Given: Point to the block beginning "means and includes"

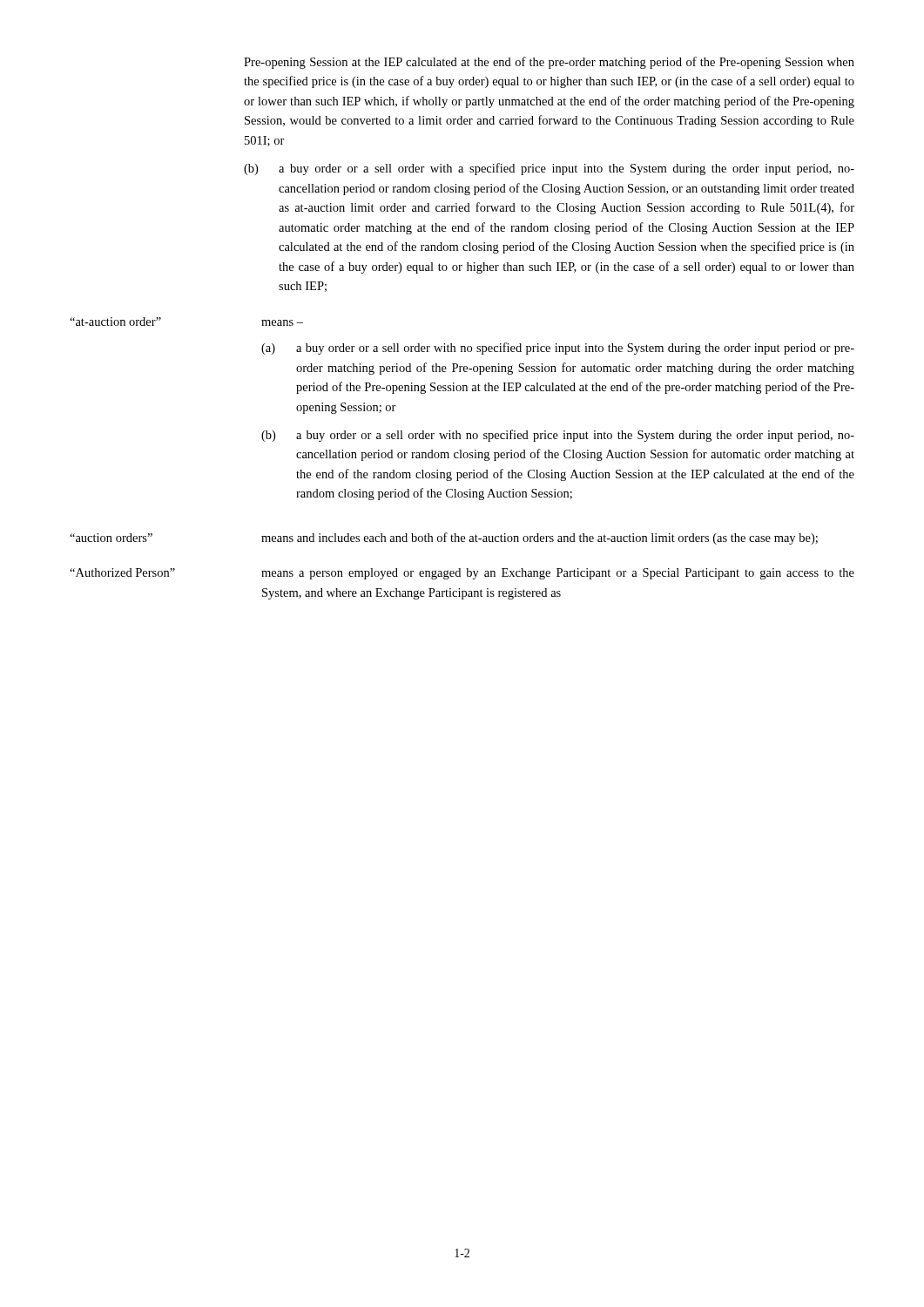Looking at the screenshot, I should pos(540,538).
